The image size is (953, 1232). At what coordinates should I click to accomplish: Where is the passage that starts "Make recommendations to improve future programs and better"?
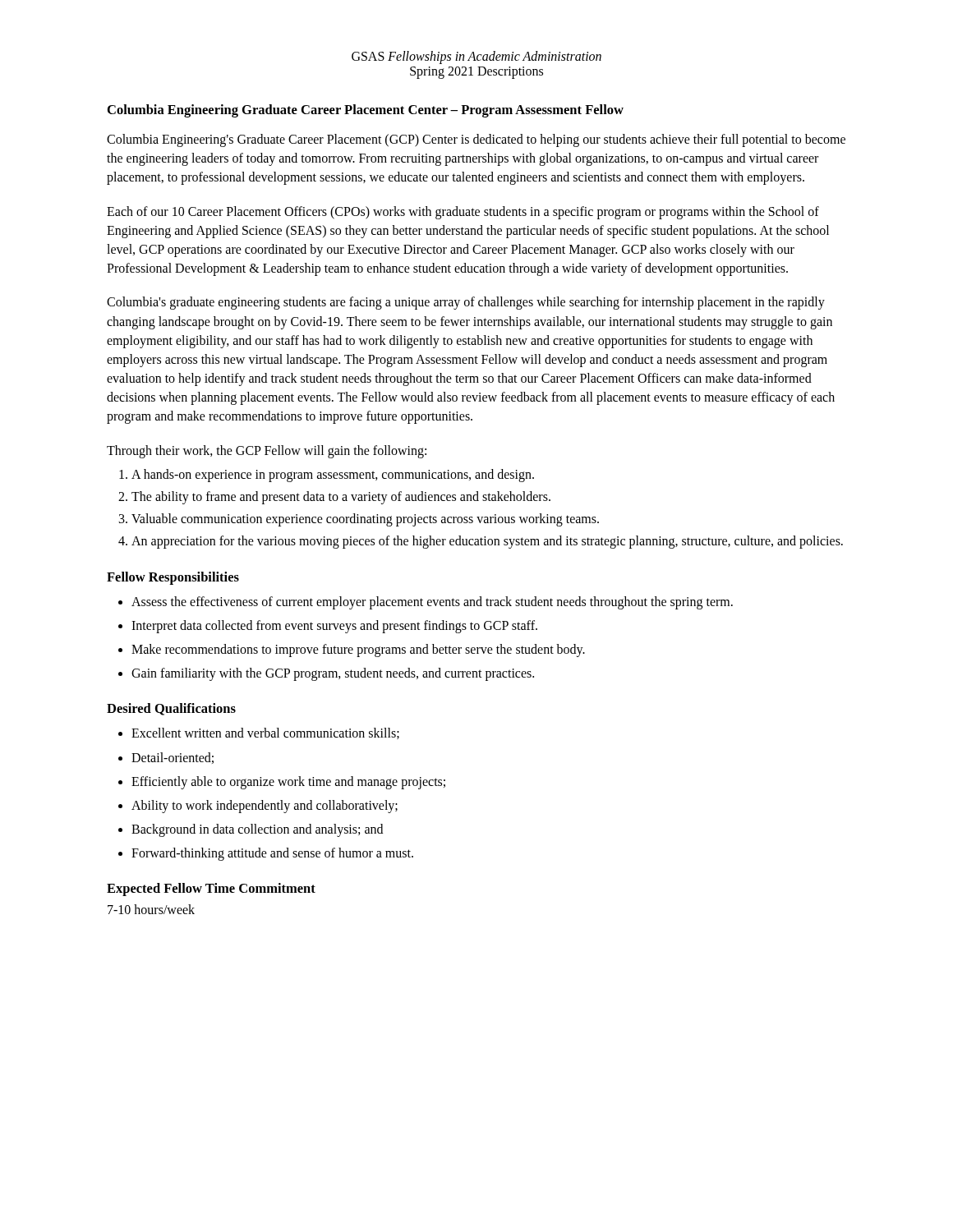click(358, 649)
